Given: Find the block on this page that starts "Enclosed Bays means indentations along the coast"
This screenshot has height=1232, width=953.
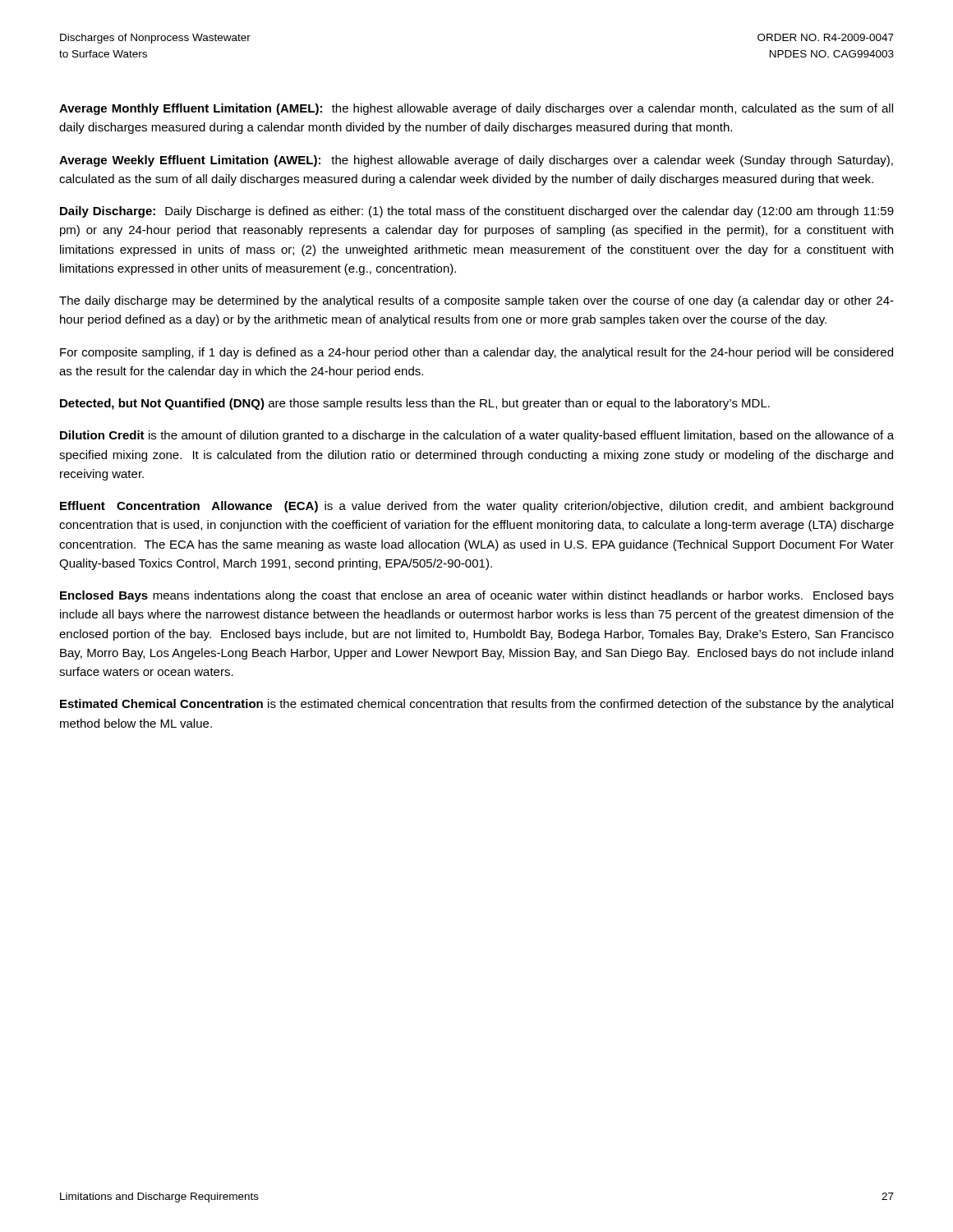Looking at the screenshot, I should [476, 633].
